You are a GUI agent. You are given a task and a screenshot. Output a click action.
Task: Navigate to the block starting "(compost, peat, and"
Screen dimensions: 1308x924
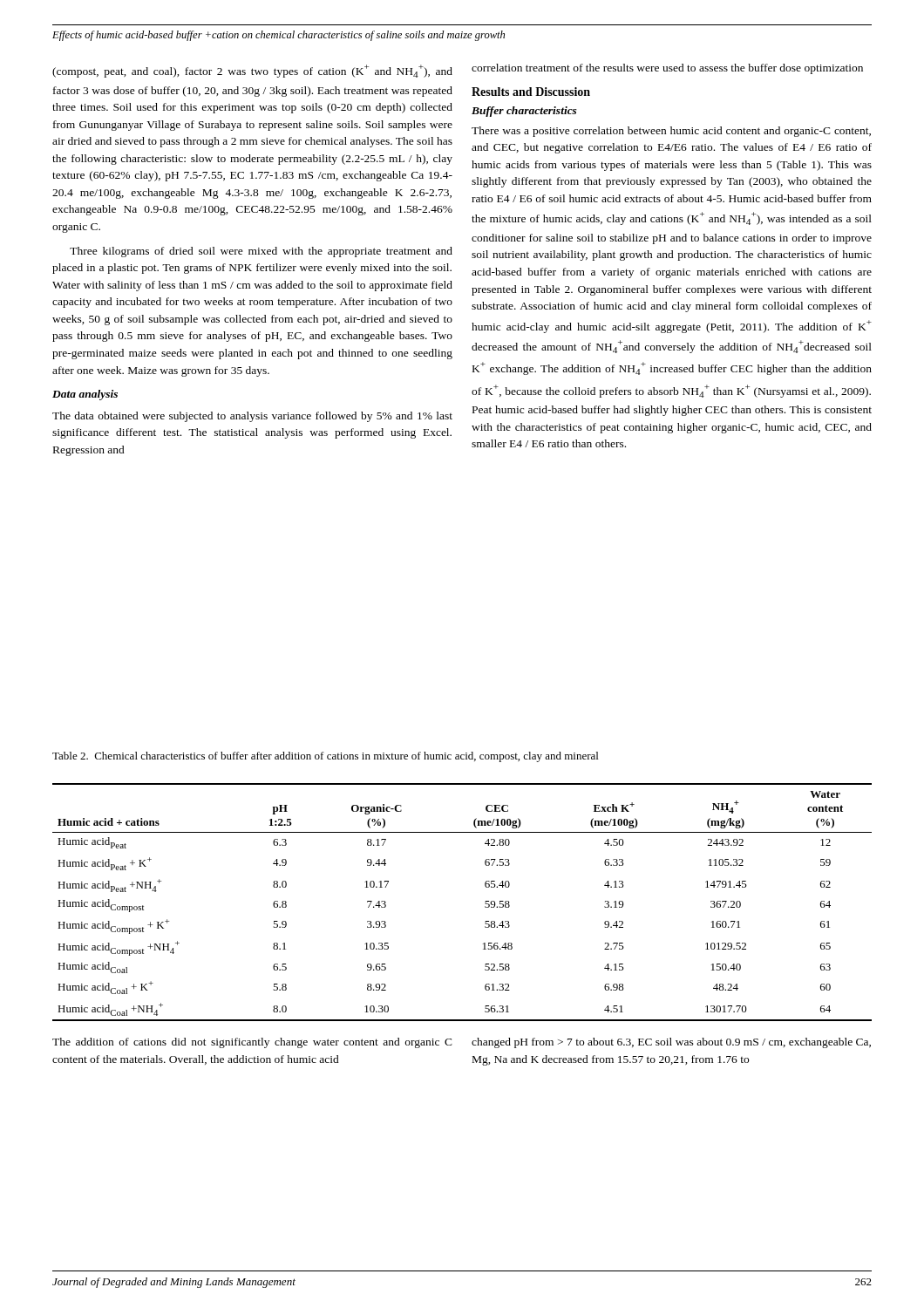tap(252, 147)
